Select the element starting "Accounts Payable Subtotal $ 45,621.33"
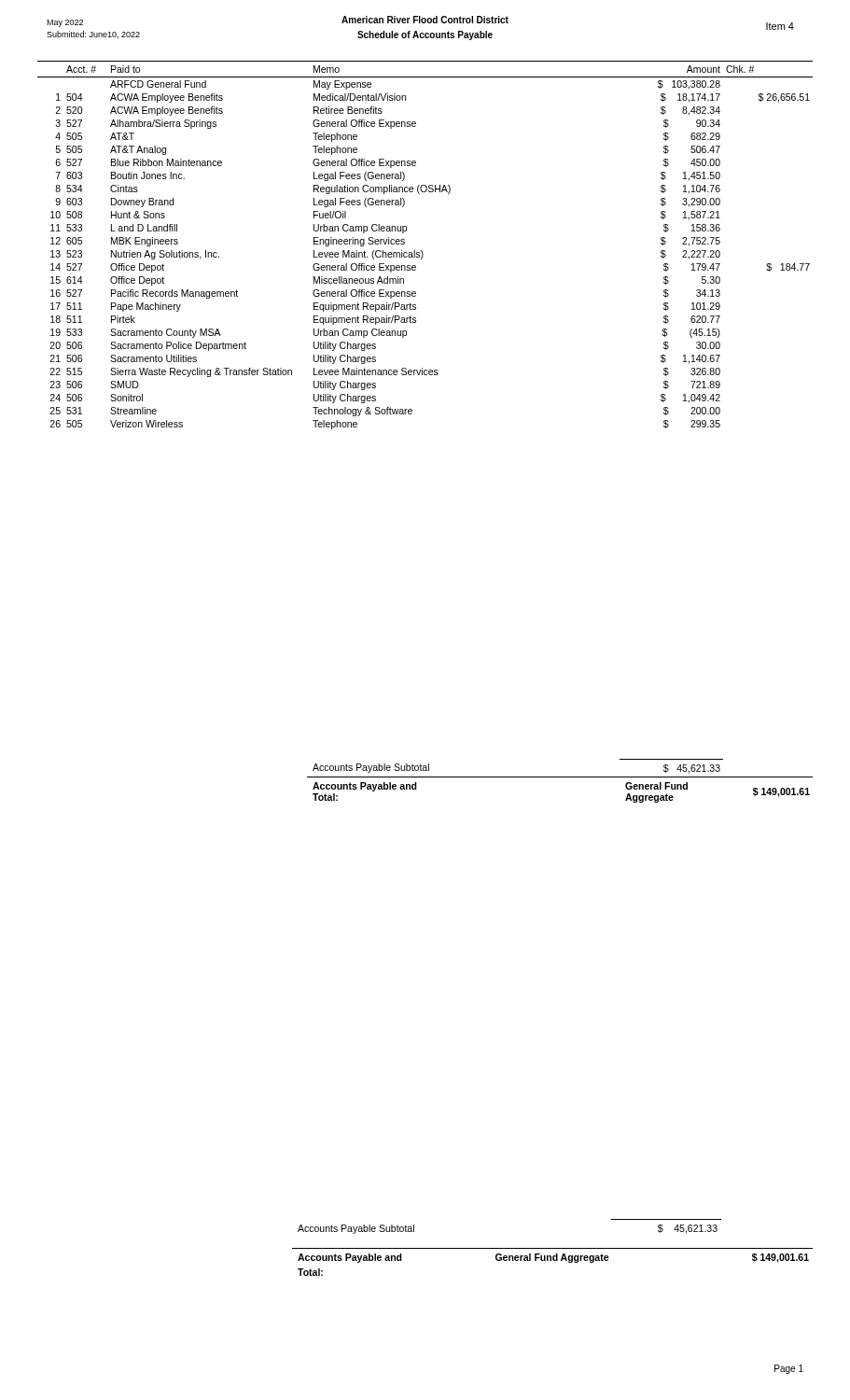Screen dimensions: 1400x850 (x=425, y=1228)
